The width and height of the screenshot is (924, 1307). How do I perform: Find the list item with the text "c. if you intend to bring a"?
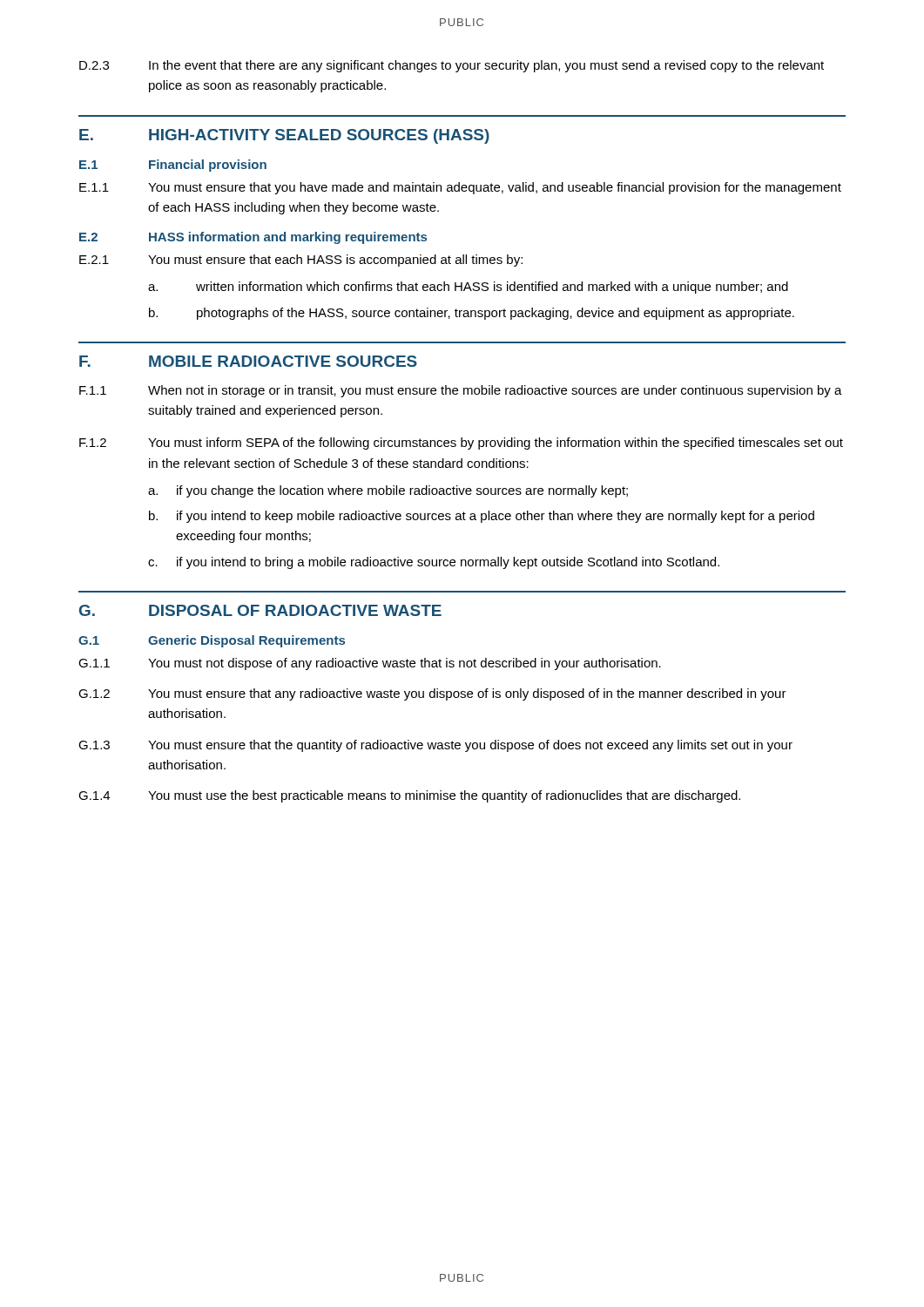[x=497, y=561]
